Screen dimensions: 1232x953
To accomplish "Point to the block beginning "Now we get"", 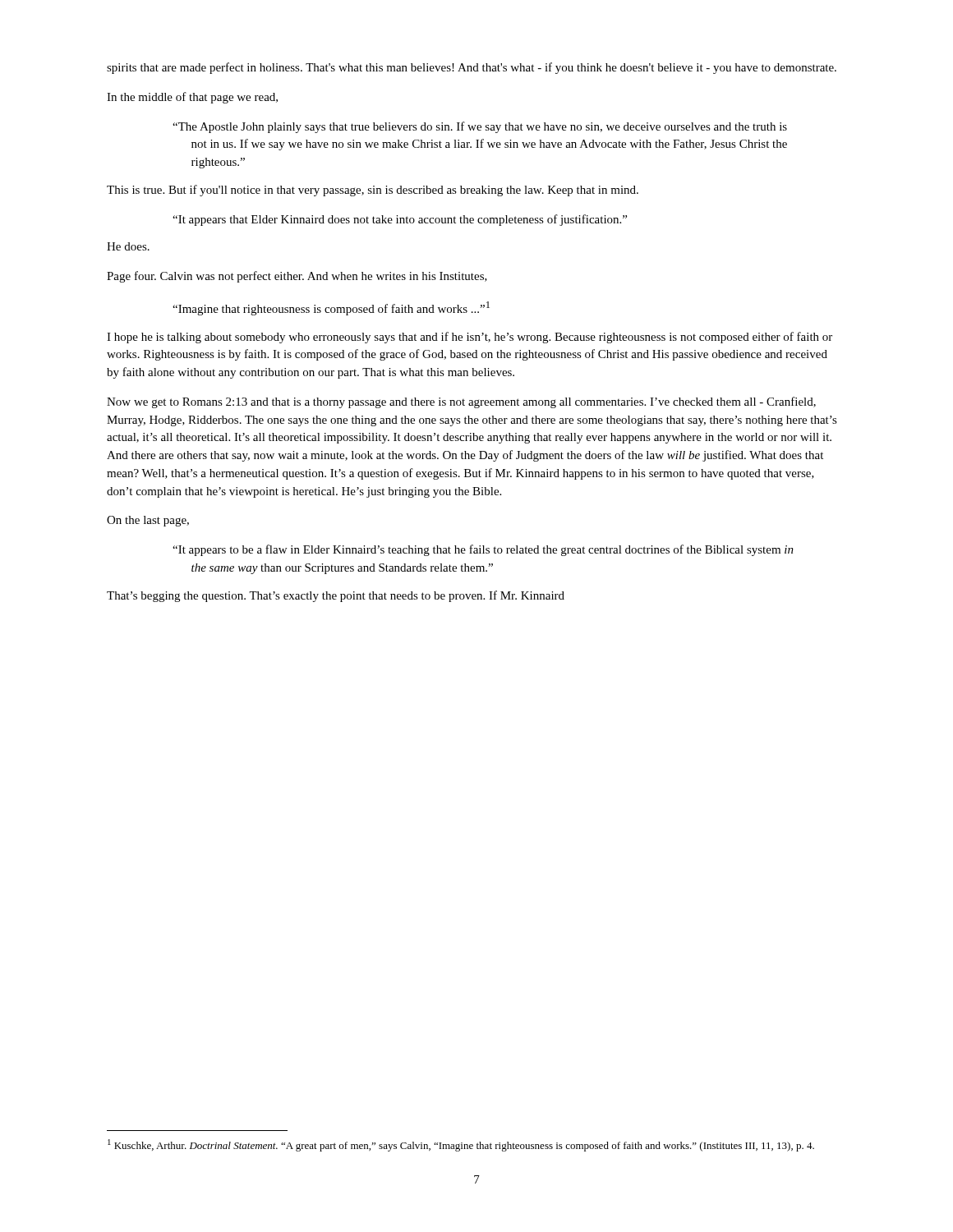I will point(472,447).
